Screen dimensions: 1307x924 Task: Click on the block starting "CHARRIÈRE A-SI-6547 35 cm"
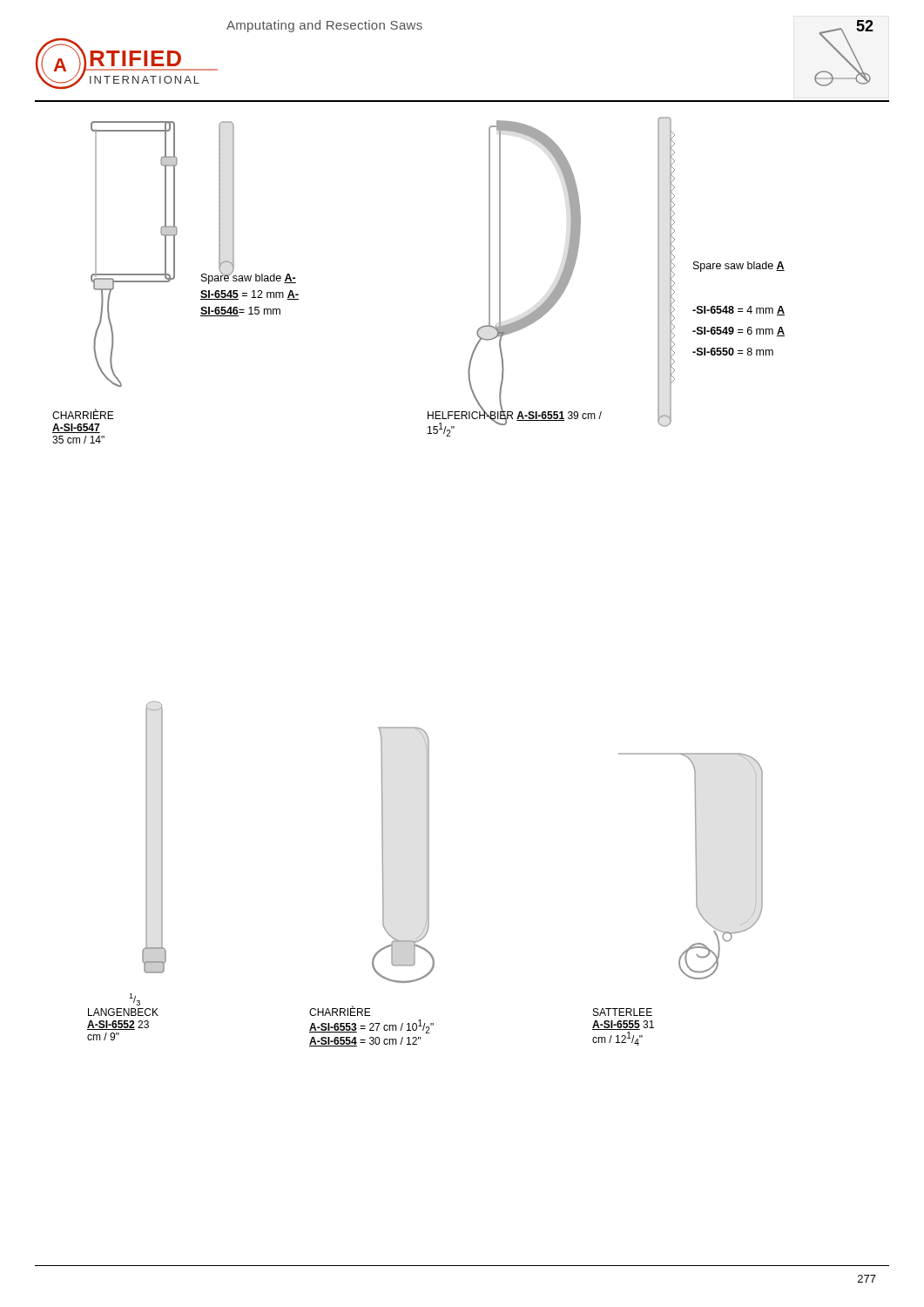click(83, 428)
